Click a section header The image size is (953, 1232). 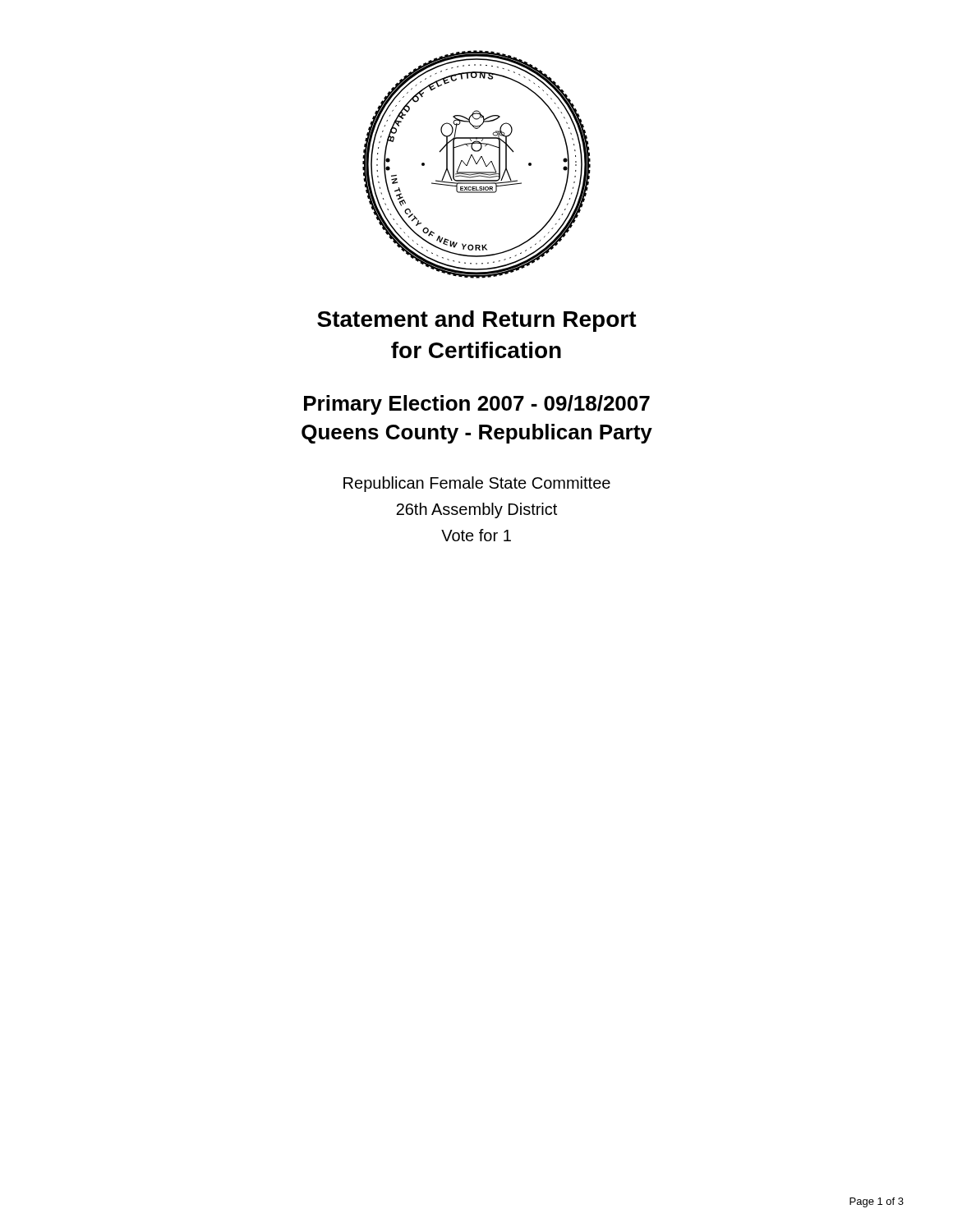476,418
